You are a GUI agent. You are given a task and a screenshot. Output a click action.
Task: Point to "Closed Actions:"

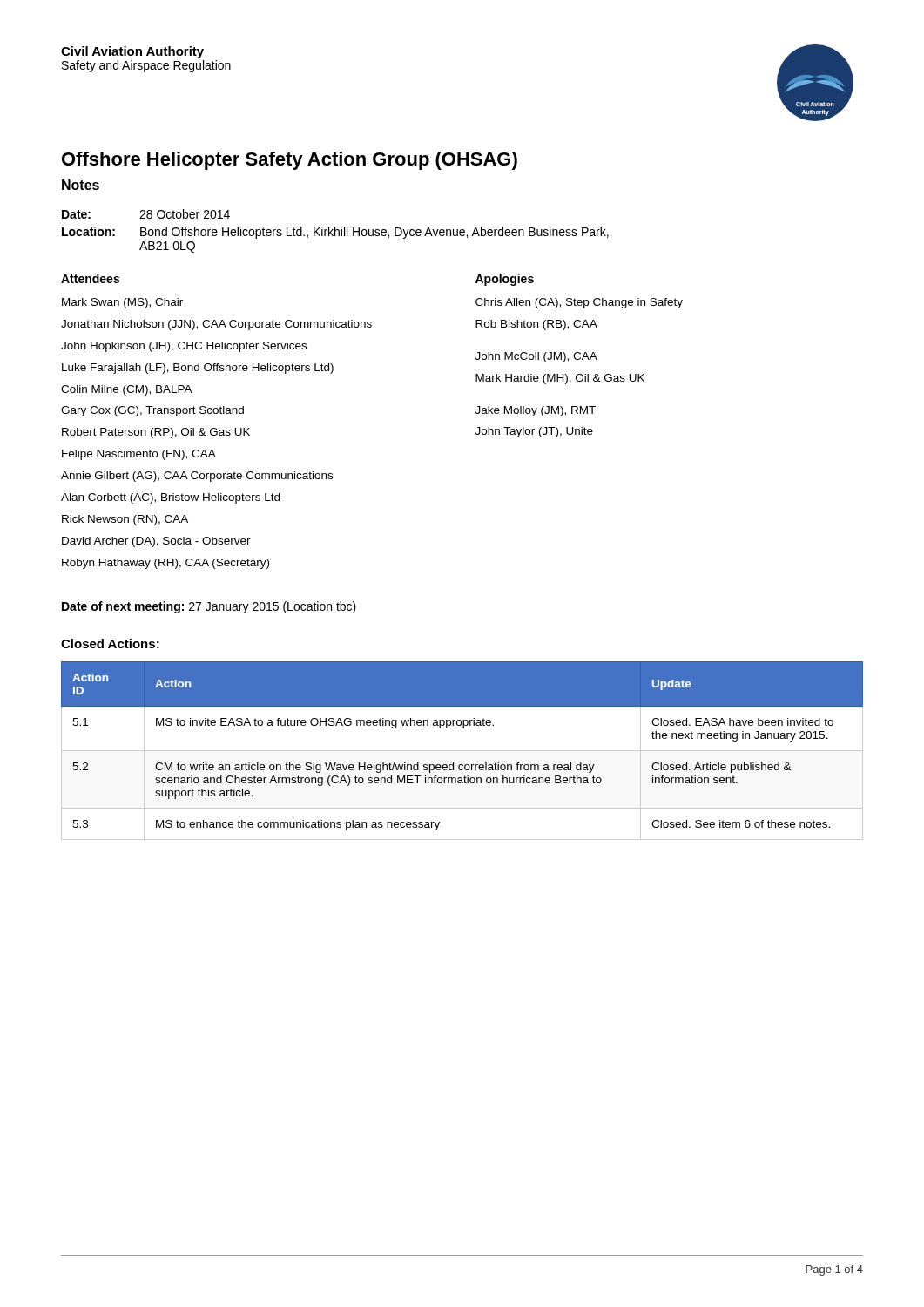click(110, 643)
